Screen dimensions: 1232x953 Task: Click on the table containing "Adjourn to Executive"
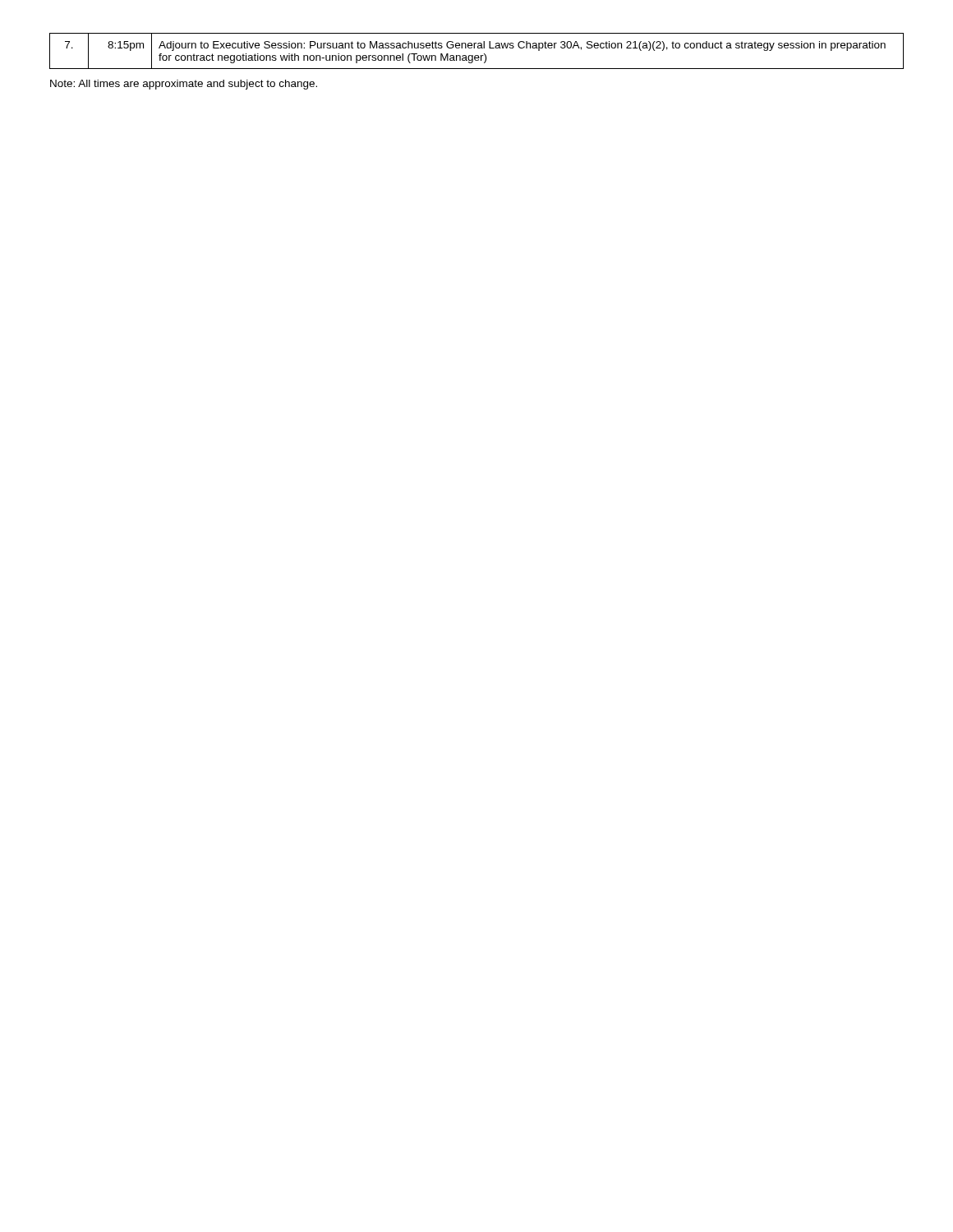click(x=476, y=51)
